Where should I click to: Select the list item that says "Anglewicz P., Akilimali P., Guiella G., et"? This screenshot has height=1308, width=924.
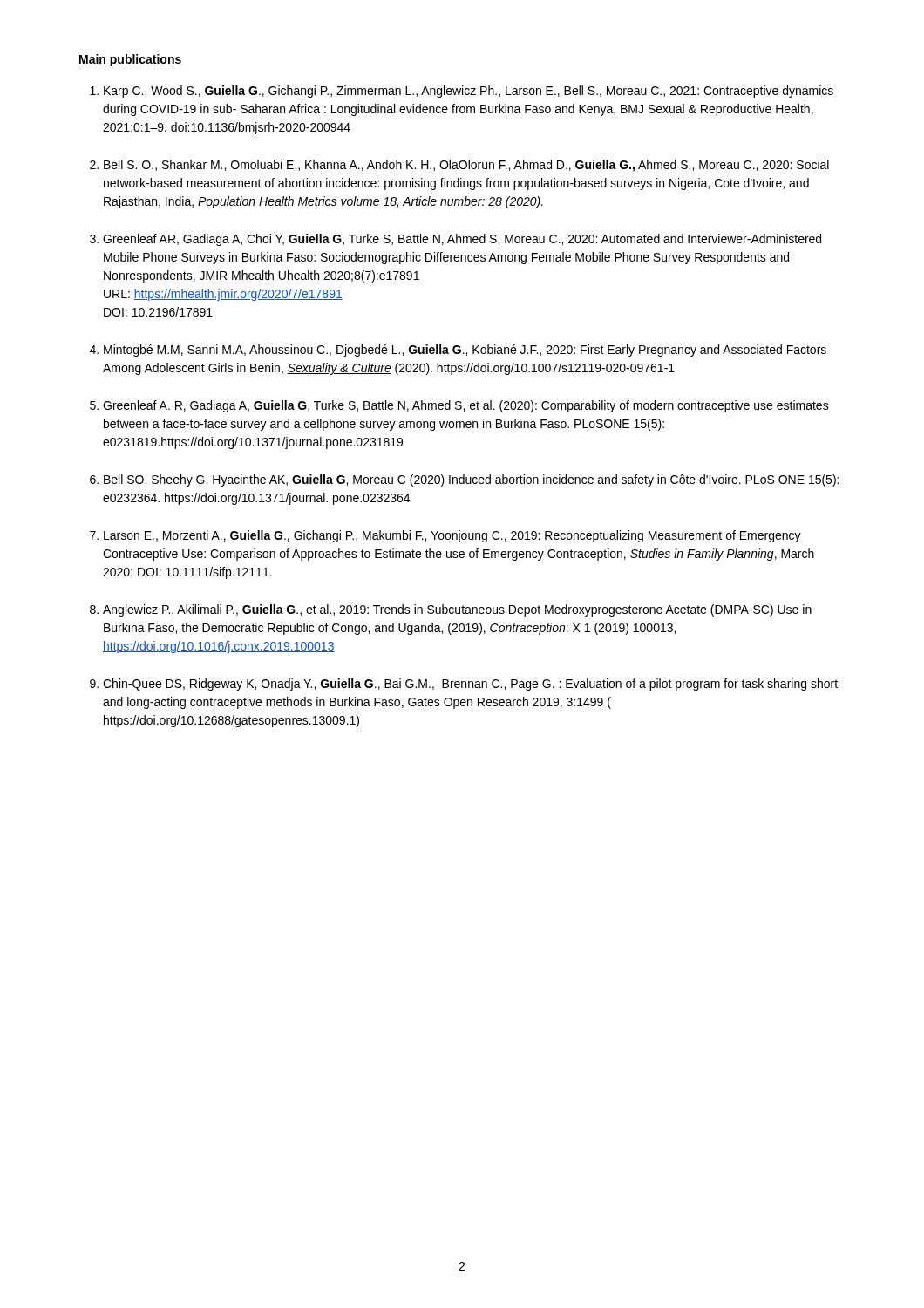tap(457, 628)
